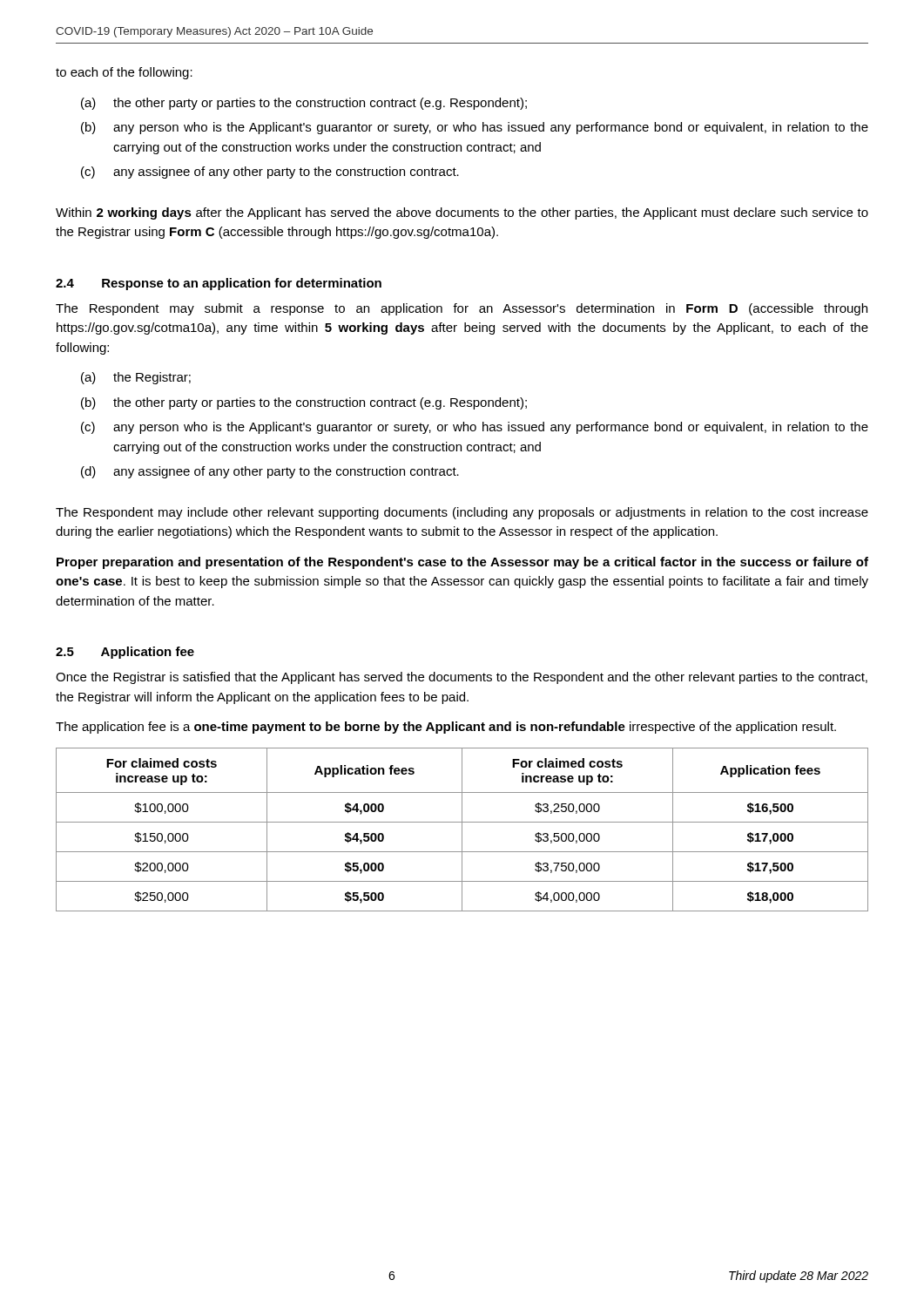924x1307 pixels.
Task: Locate the text block that says "Once the Registrar is satisfied that the Applicant"
Action: 462,686
